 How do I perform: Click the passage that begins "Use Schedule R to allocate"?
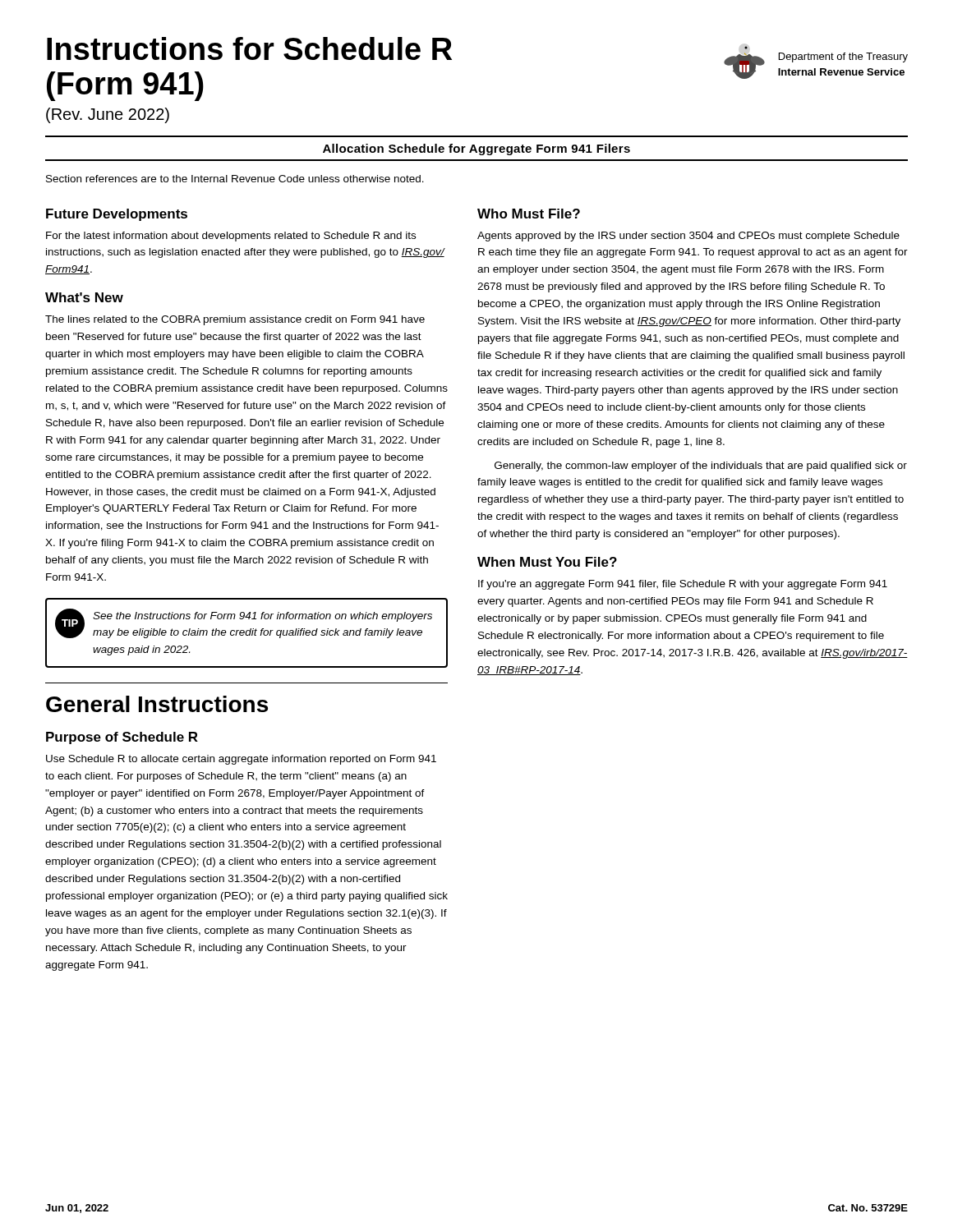[x=246, y=861]
